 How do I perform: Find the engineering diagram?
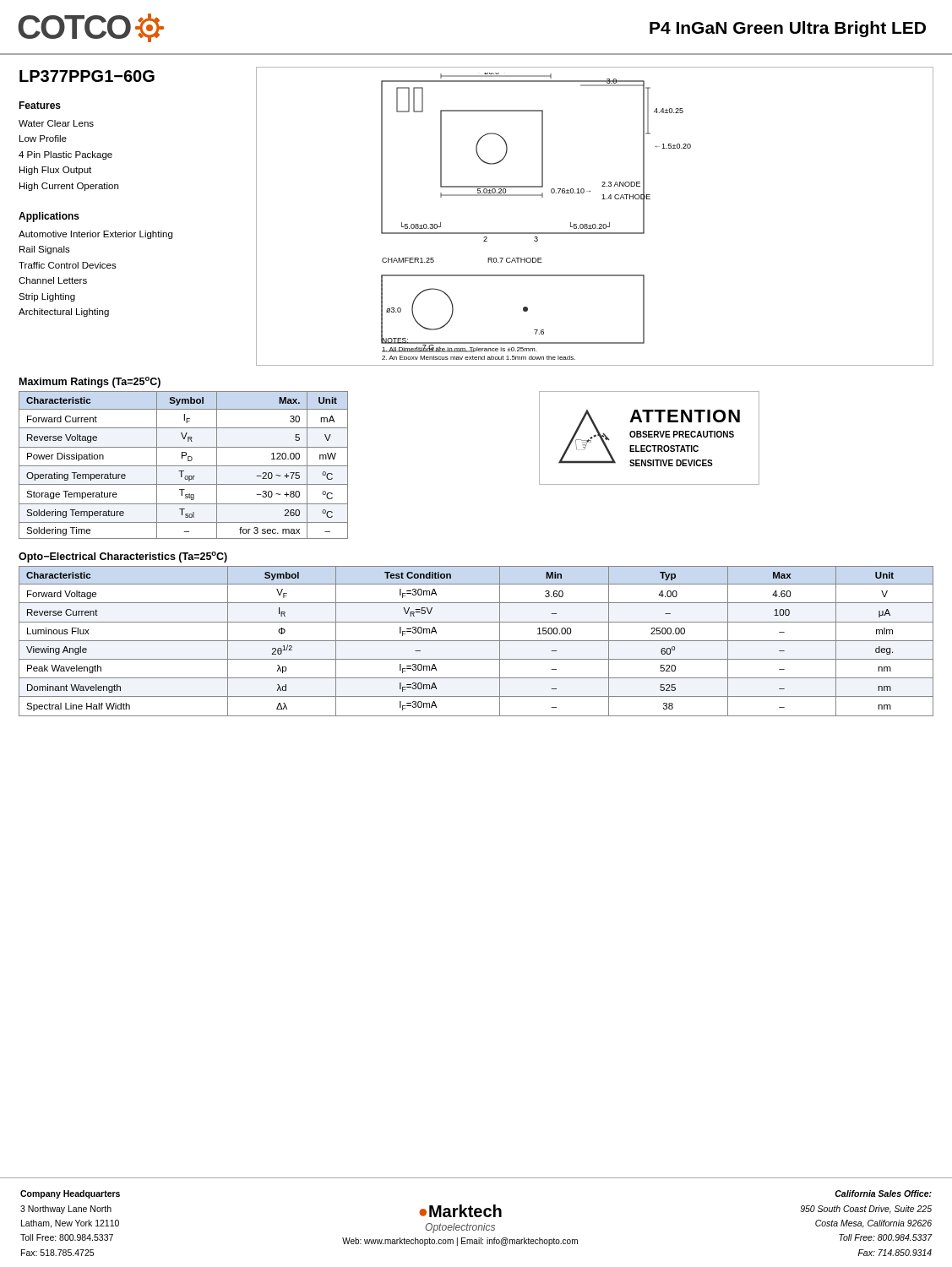point(595,216)
